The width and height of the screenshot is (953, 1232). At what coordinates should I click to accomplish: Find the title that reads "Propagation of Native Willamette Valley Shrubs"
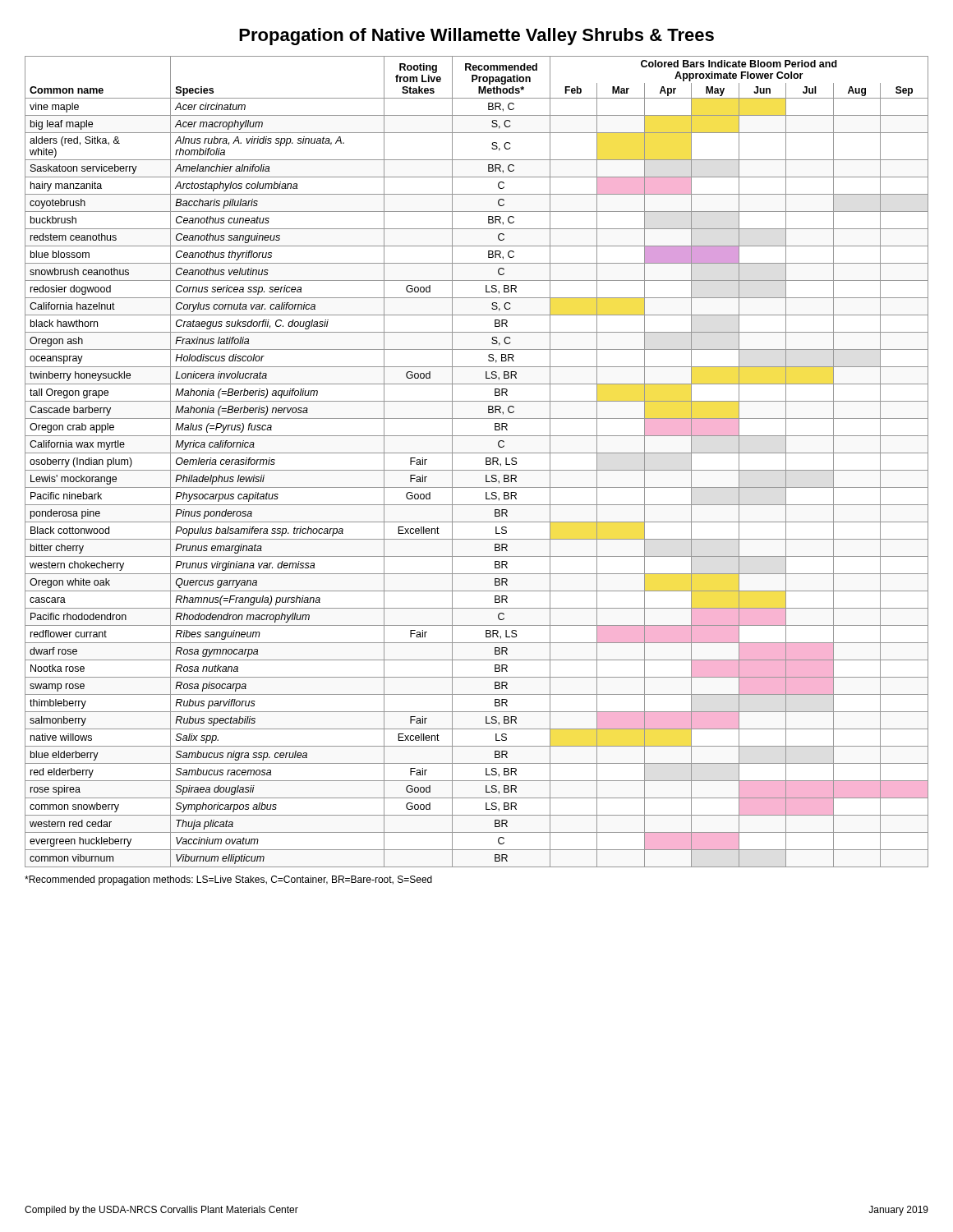pos(476,35)
